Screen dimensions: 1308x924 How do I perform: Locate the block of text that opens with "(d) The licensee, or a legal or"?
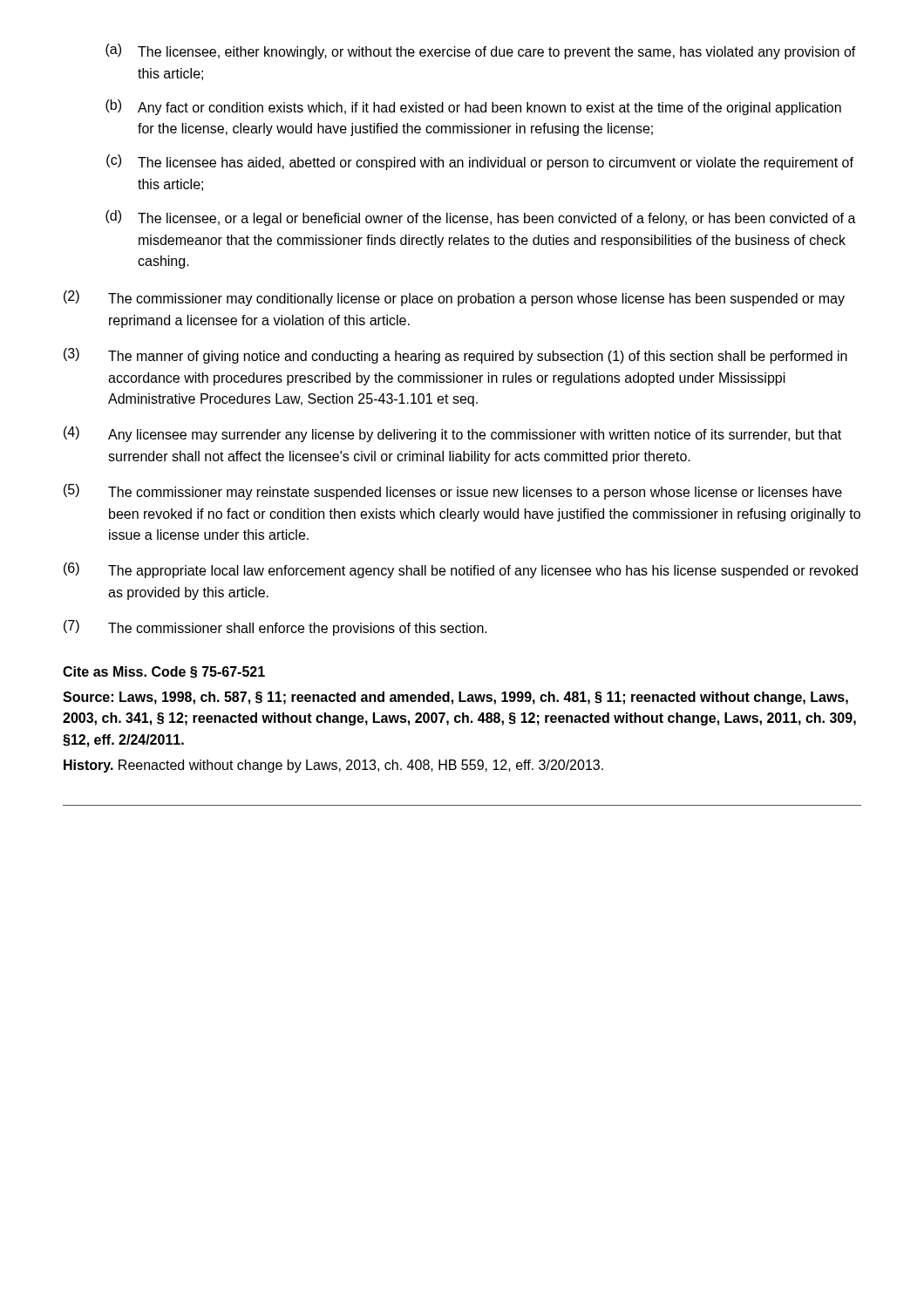click(x=462, y=241)
